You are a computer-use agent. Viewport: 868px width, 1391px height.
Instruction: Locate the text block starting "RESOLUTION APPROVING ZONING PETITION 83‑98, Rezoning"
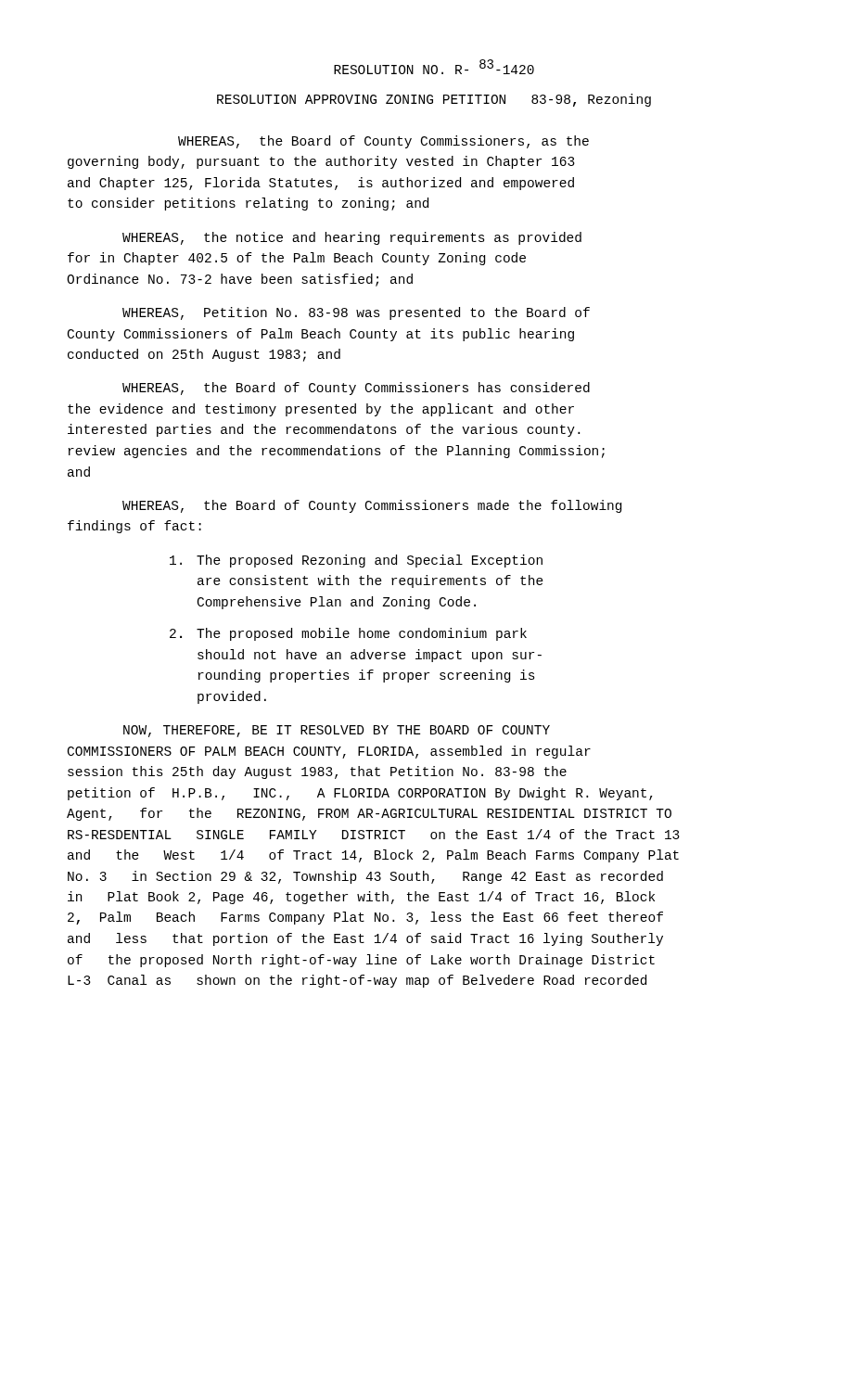click(434, 100)
